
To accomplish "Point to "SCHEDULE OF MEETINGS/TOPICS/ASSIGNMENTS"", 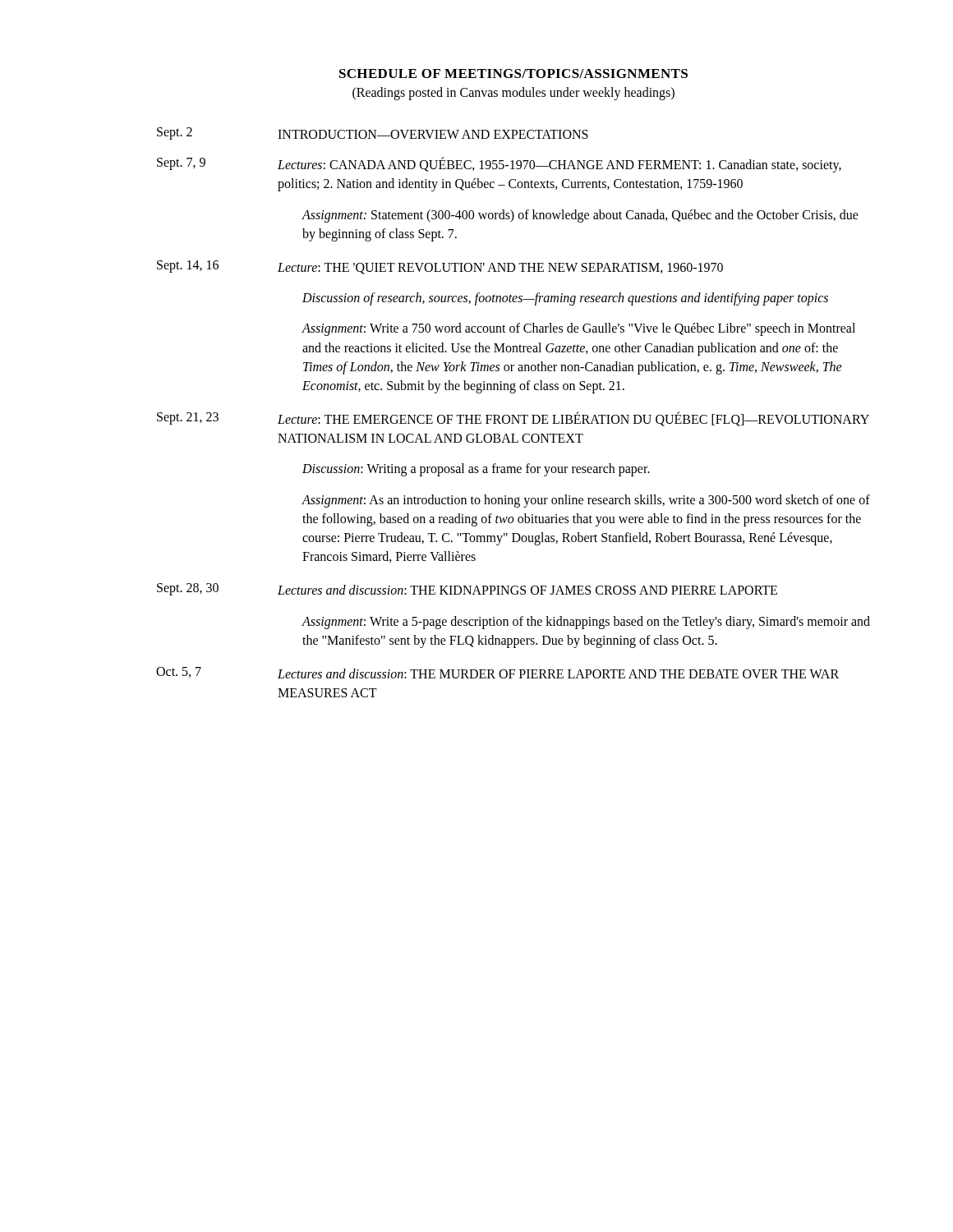I will tap(513, 73).
